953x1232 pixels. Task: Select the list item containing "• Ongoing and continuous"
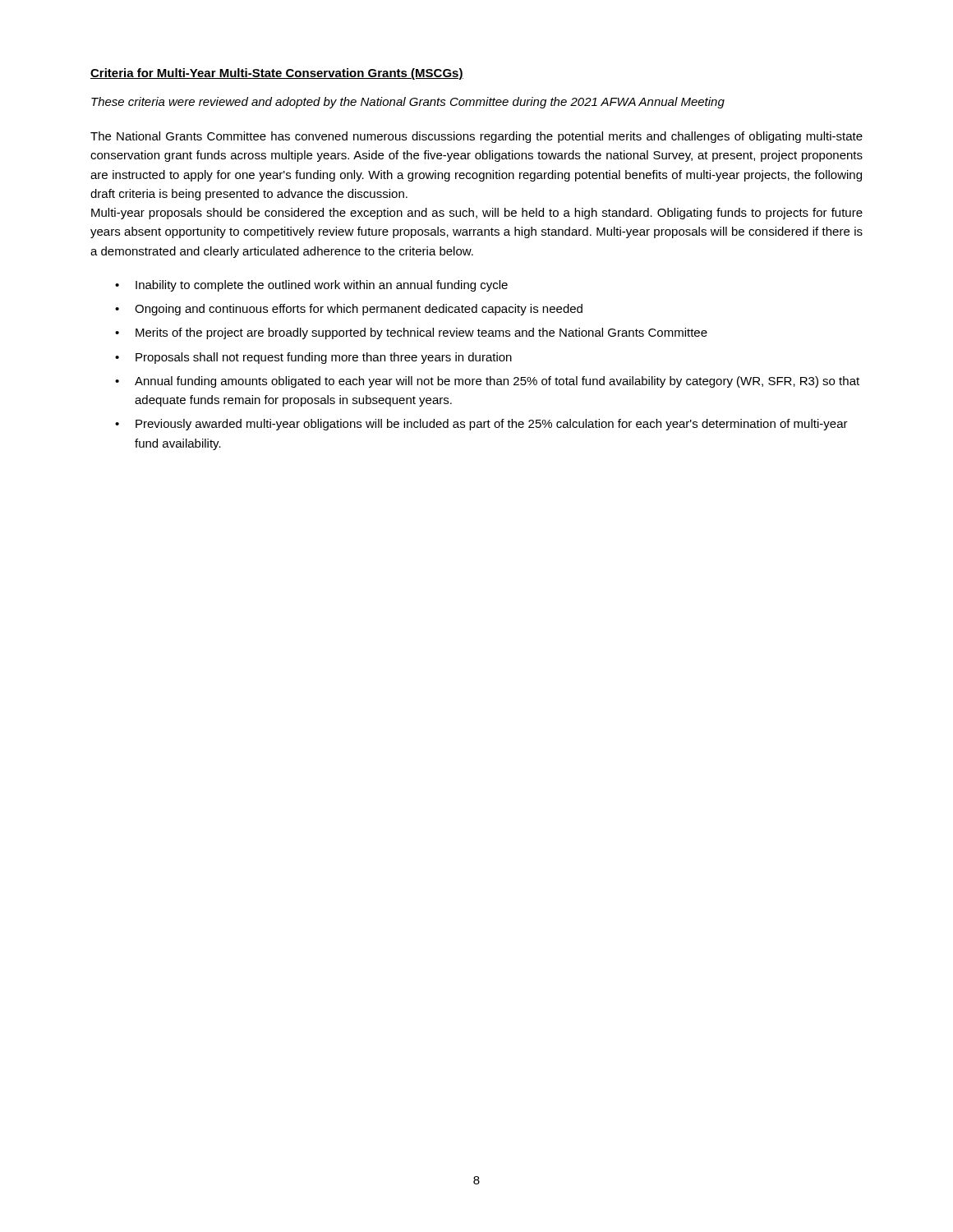coord(489,309)
